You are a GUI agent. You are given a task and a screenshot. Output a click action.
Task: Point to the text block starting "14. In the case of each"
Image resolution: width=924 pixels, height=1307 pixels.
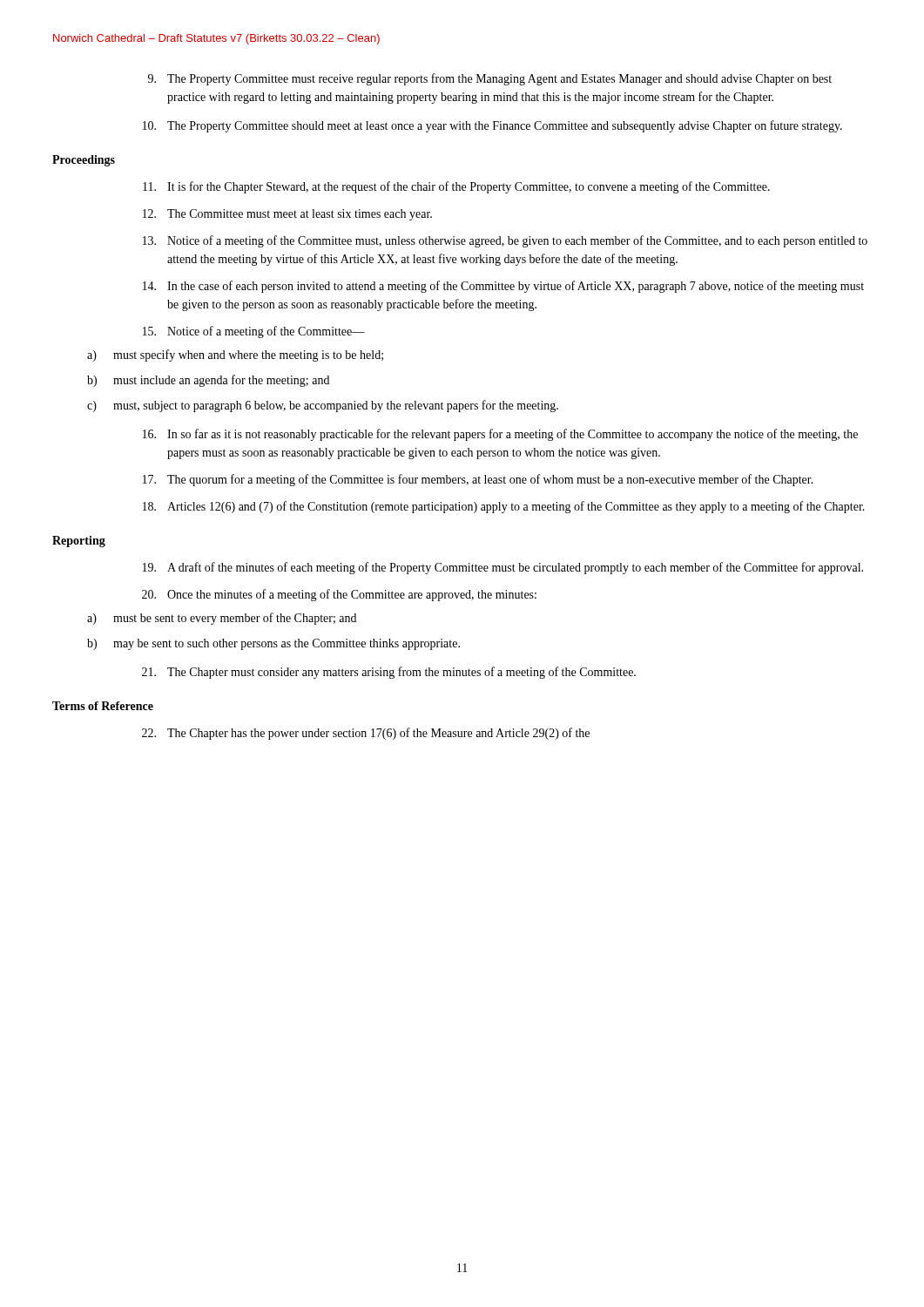(462, 295)
